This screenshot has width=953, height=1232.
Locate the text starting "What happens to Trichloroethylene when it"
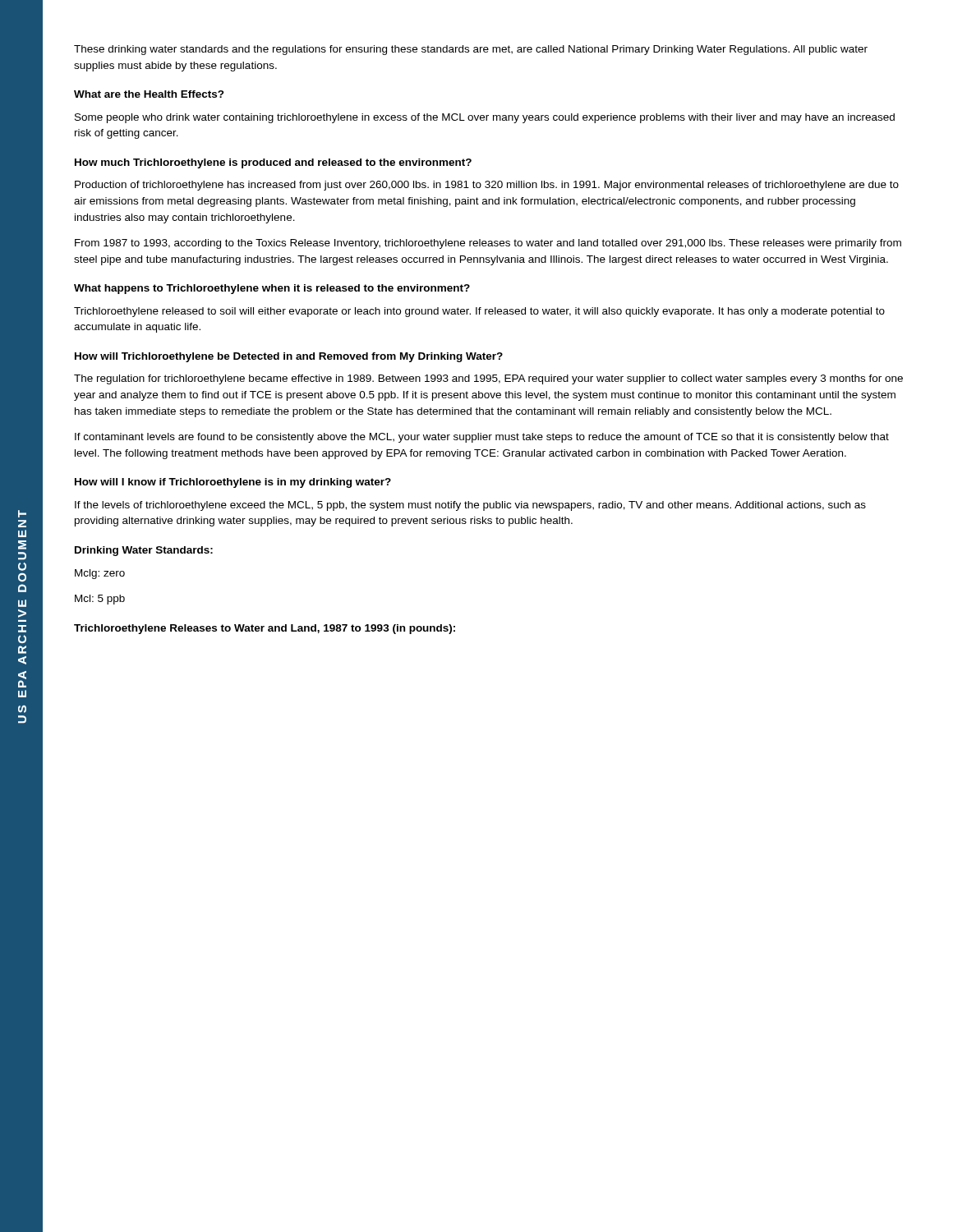272,289
